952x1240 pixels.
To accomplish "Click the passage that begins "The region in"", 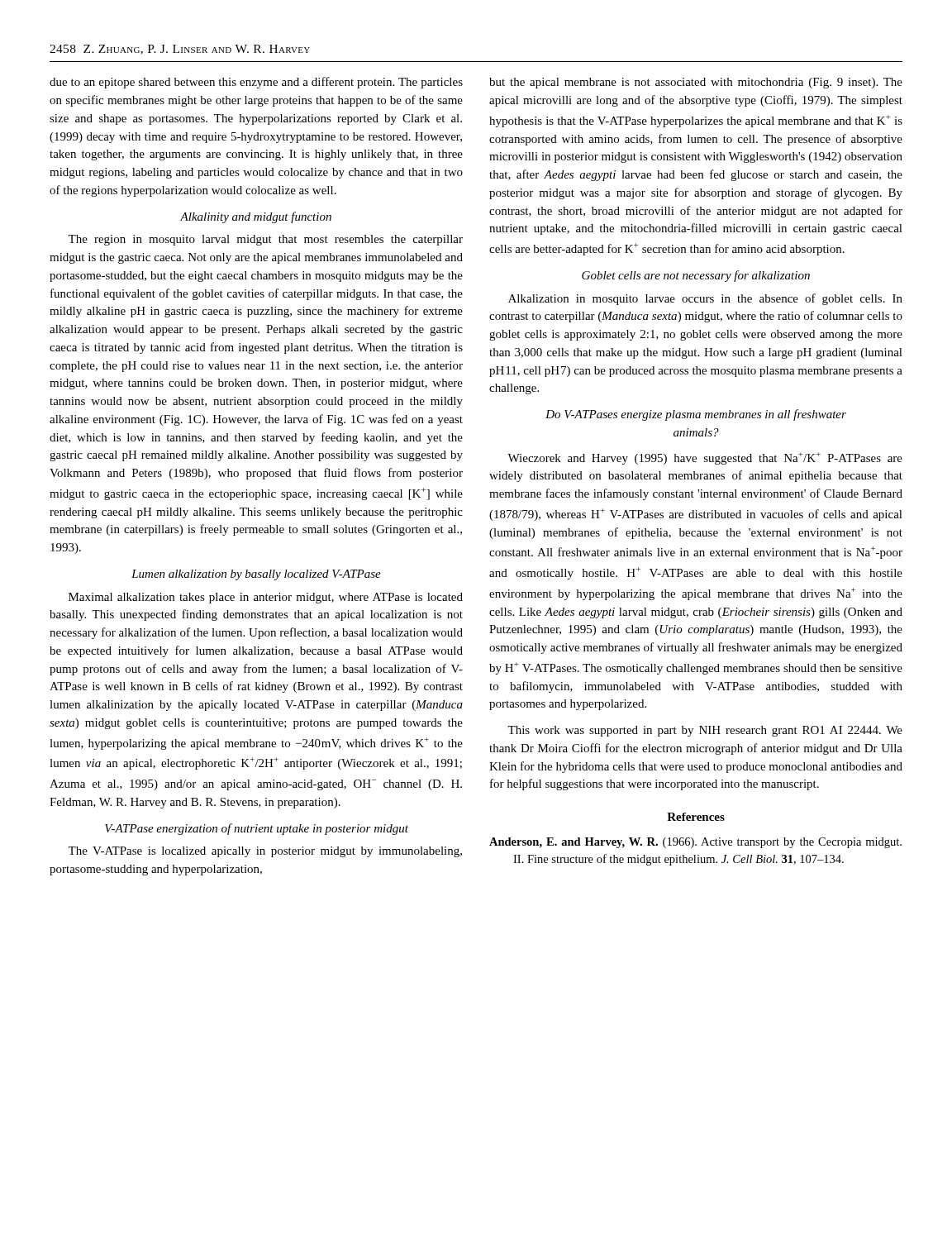I will click(x=256, y=394).
